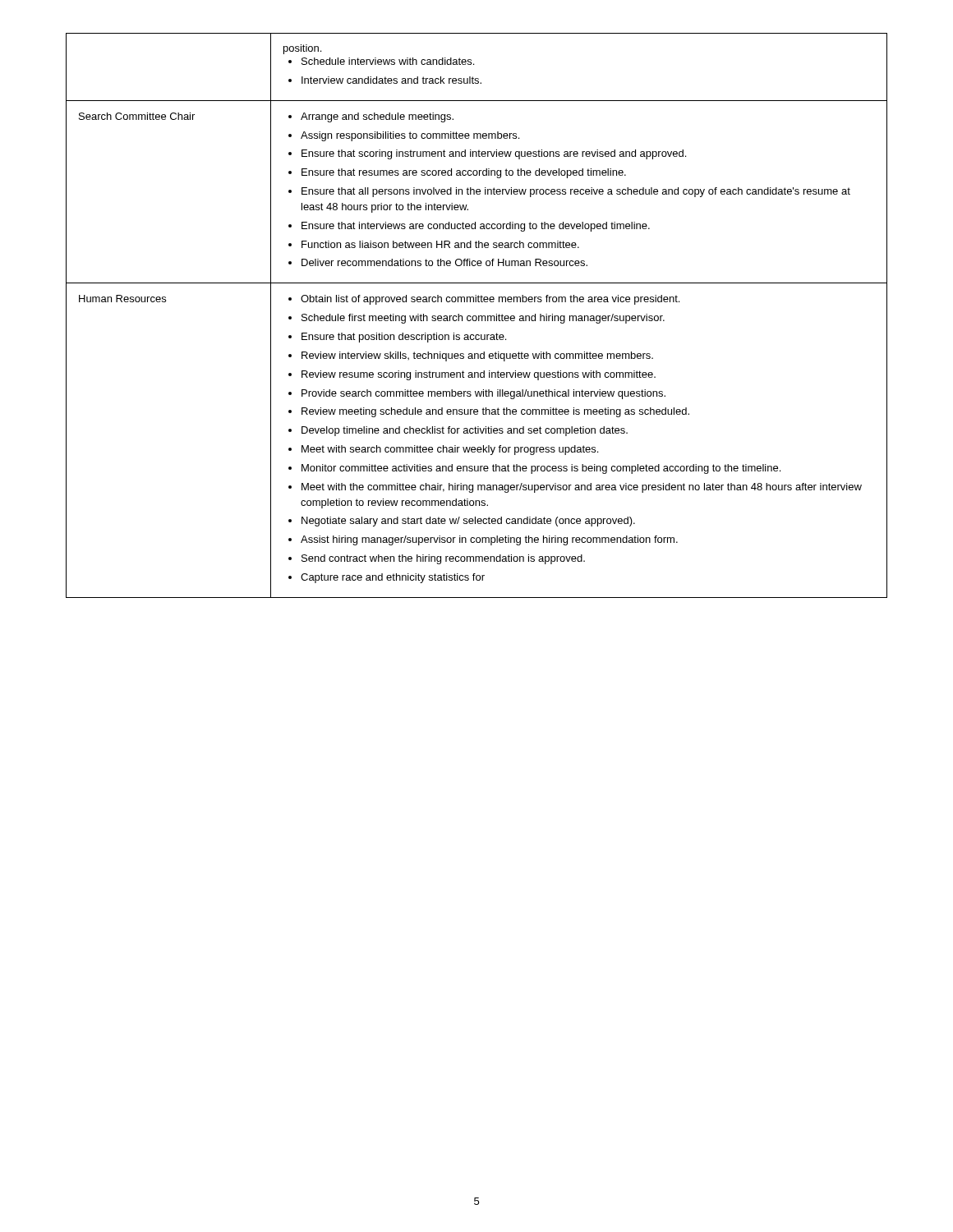
Task: Select the table that reads "Human Resources"
Action: pos(476,315)
